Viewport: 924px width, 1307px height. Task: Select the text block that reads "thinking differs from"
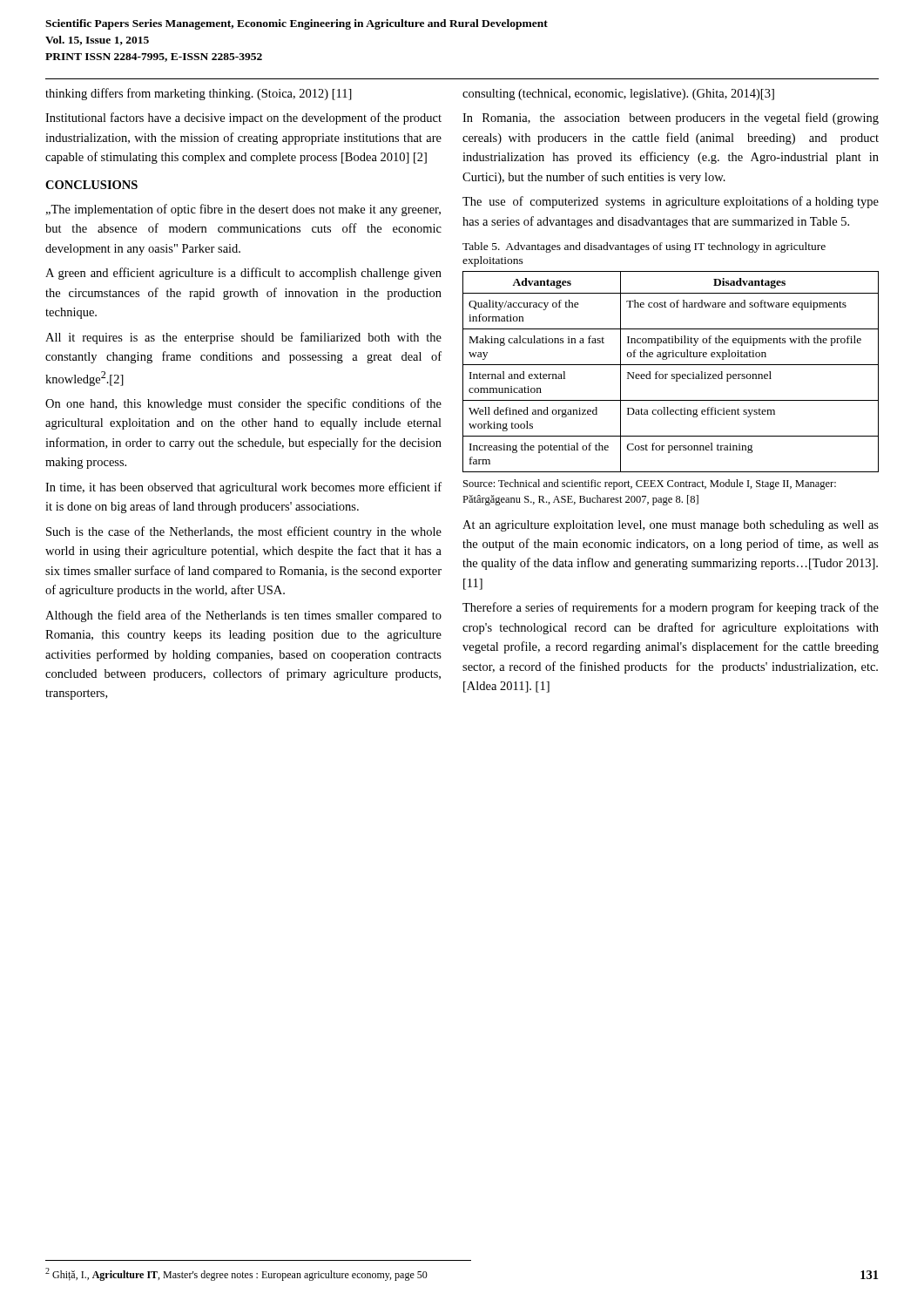tap(243, 125)
